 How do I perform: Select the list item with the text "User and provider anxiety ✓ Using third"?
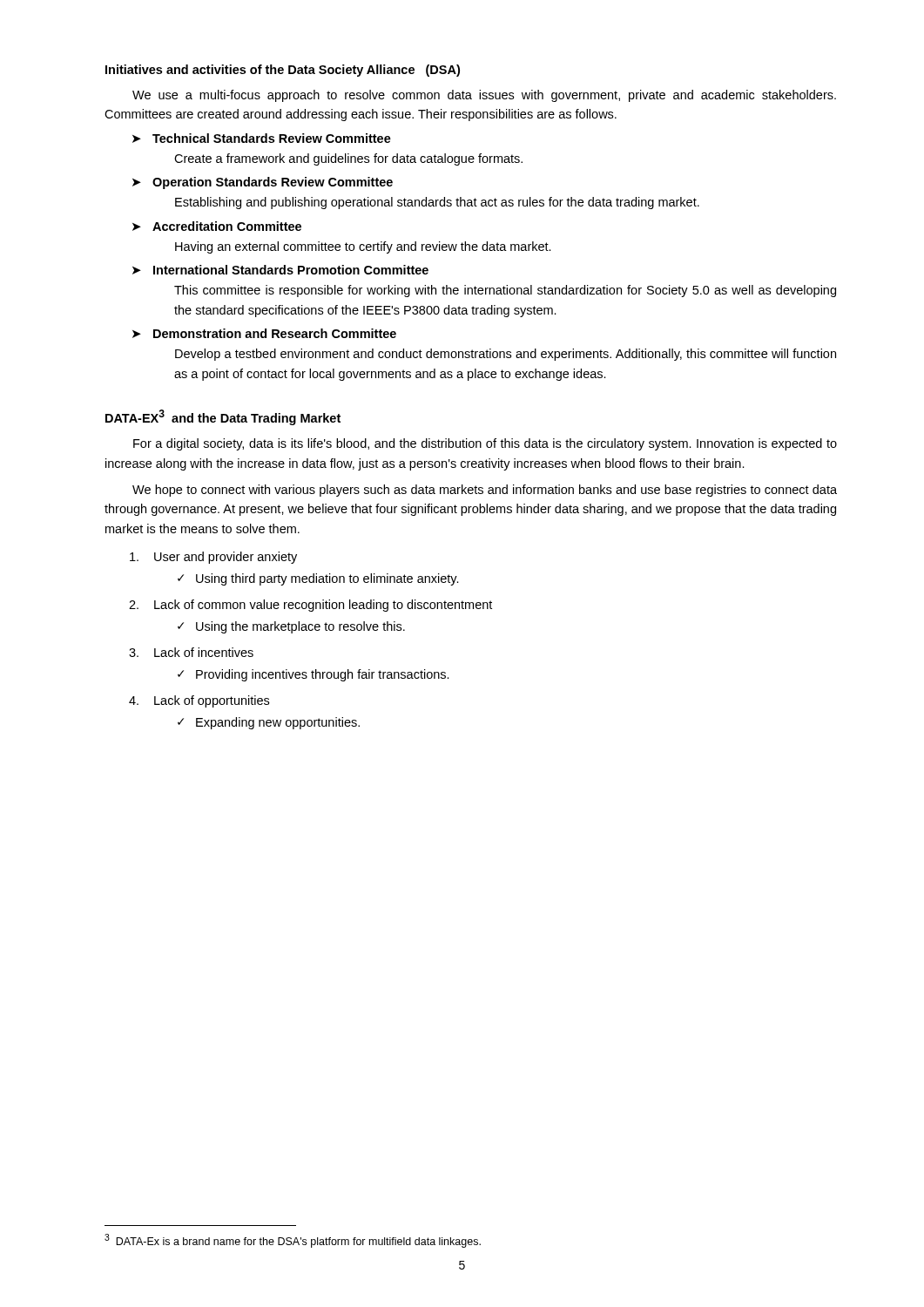coord(213,558)
